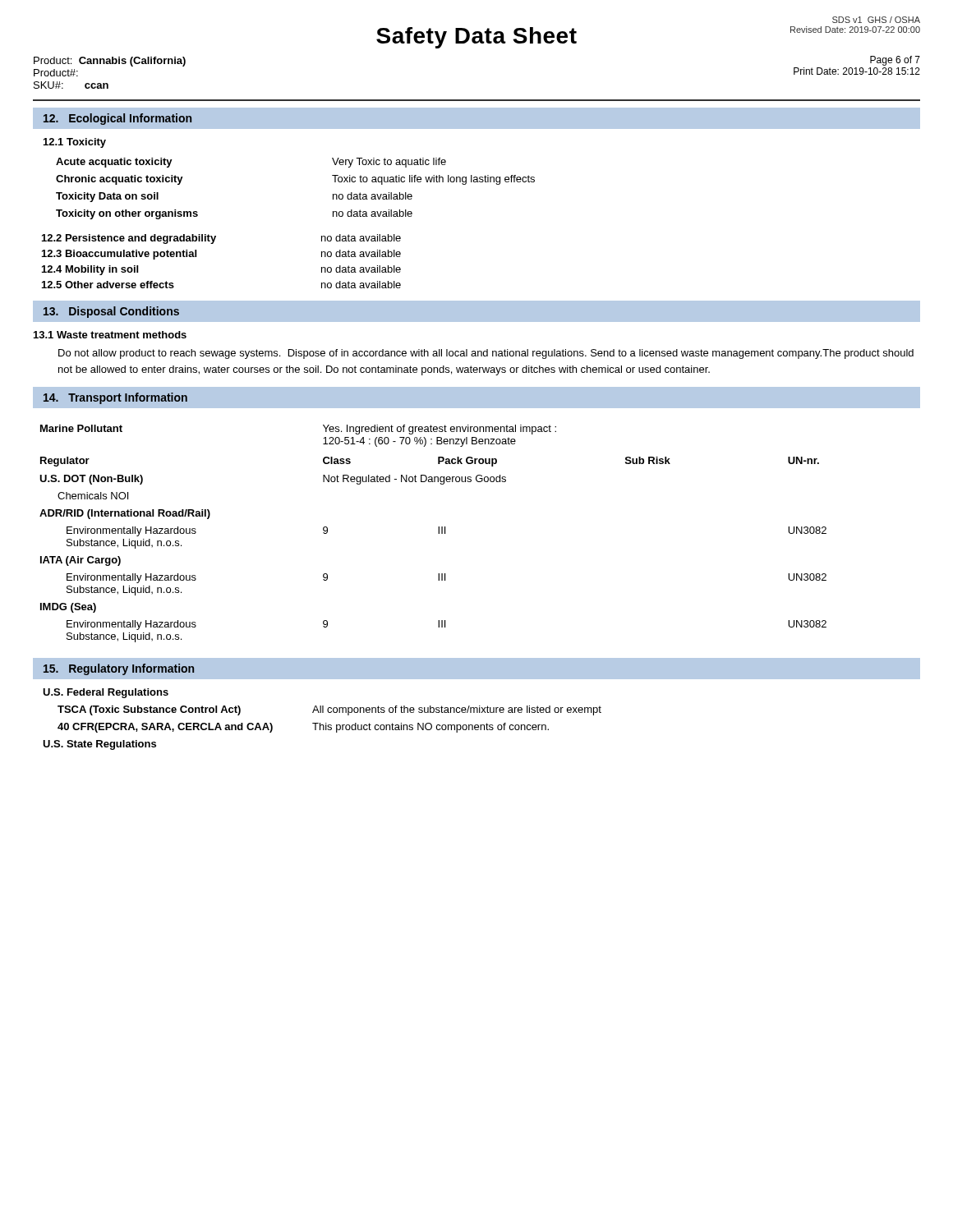This screenshot has width=953, height=1232.
Task: Navigate to the passage starting "U.S. Federal Regulations"
Action: point(106,692)
